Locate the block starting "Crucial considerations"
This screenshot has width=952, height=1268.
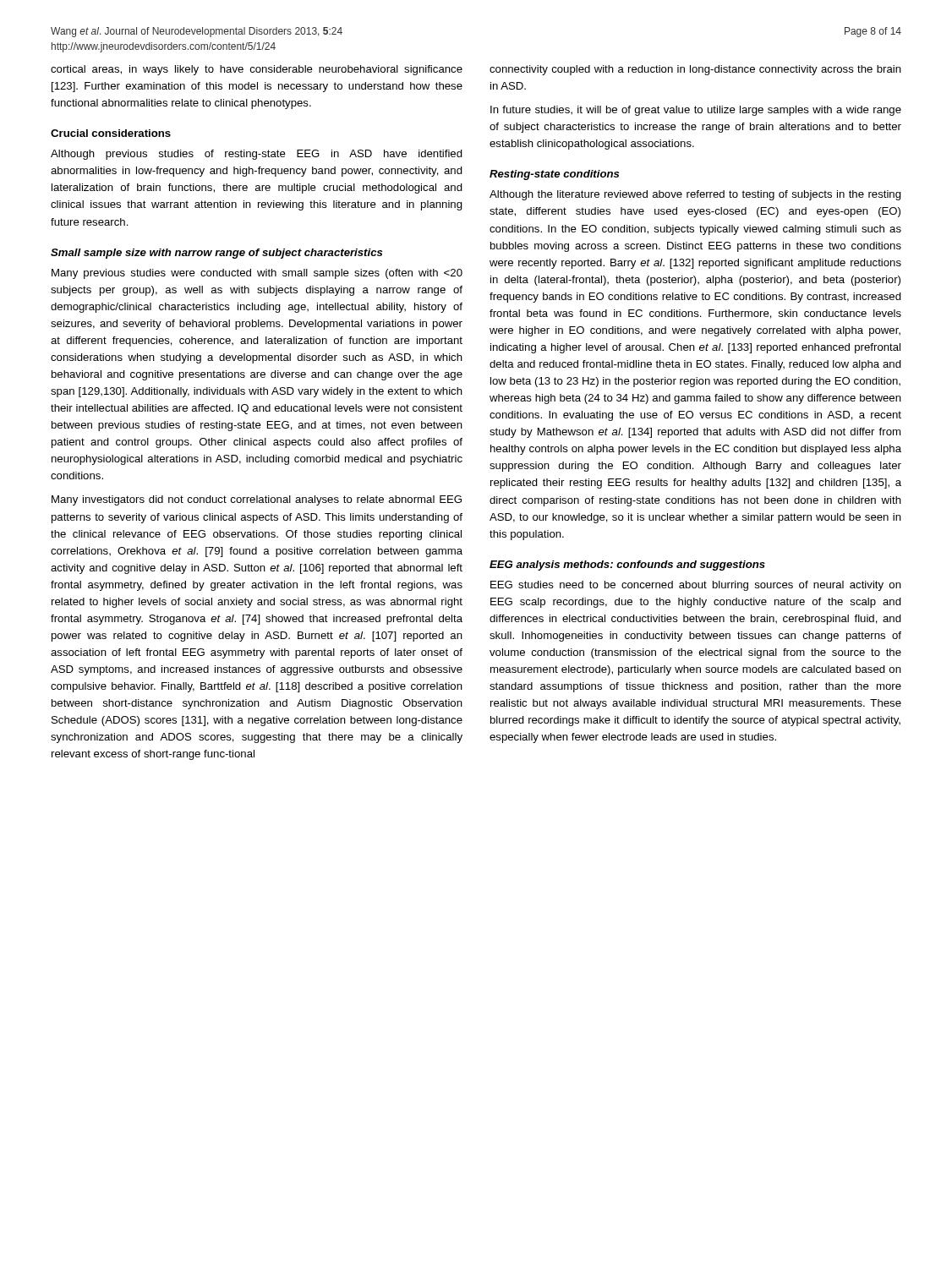(x=111, y=133)
